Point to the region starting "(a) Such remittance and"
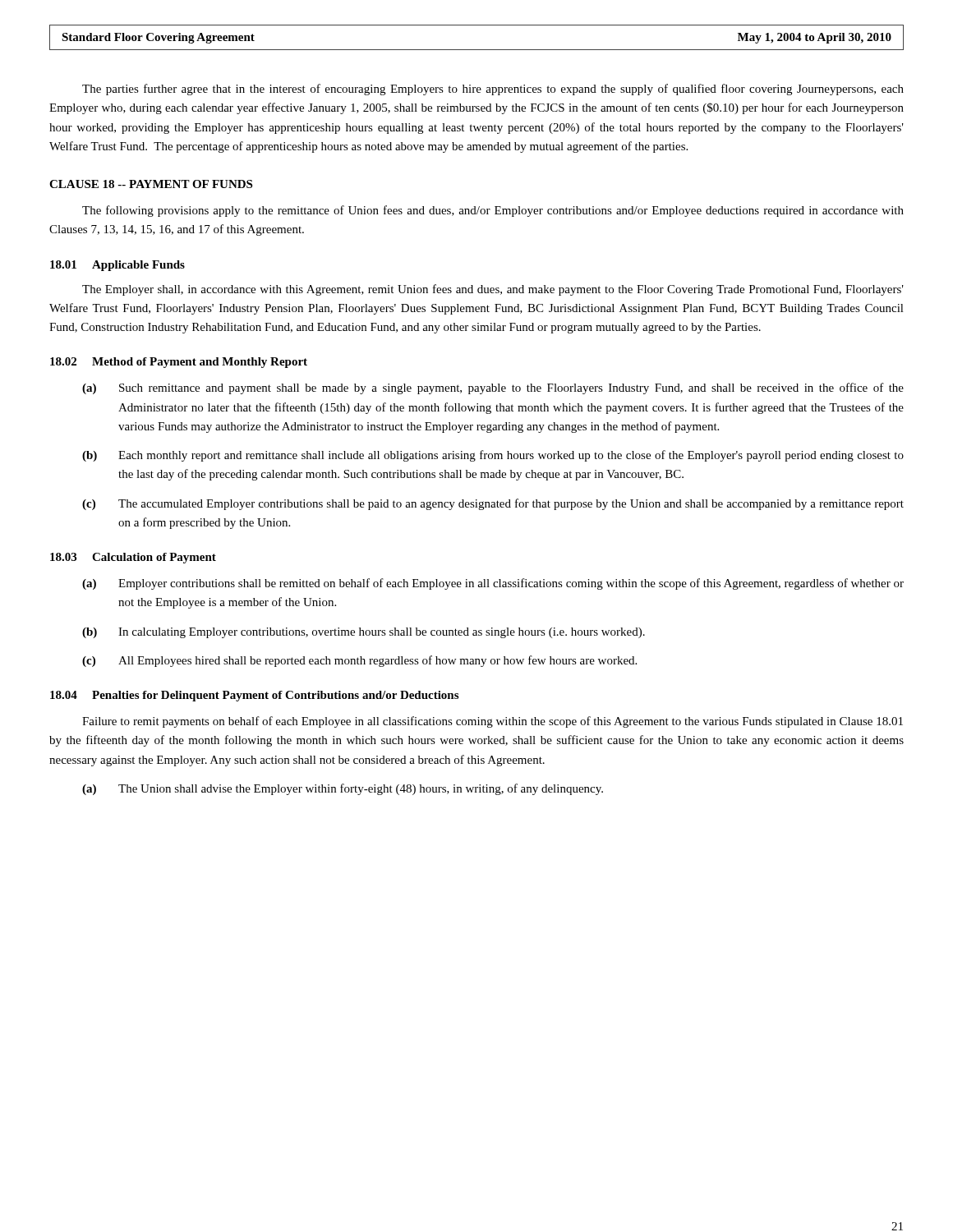 (x=476, y=407)
